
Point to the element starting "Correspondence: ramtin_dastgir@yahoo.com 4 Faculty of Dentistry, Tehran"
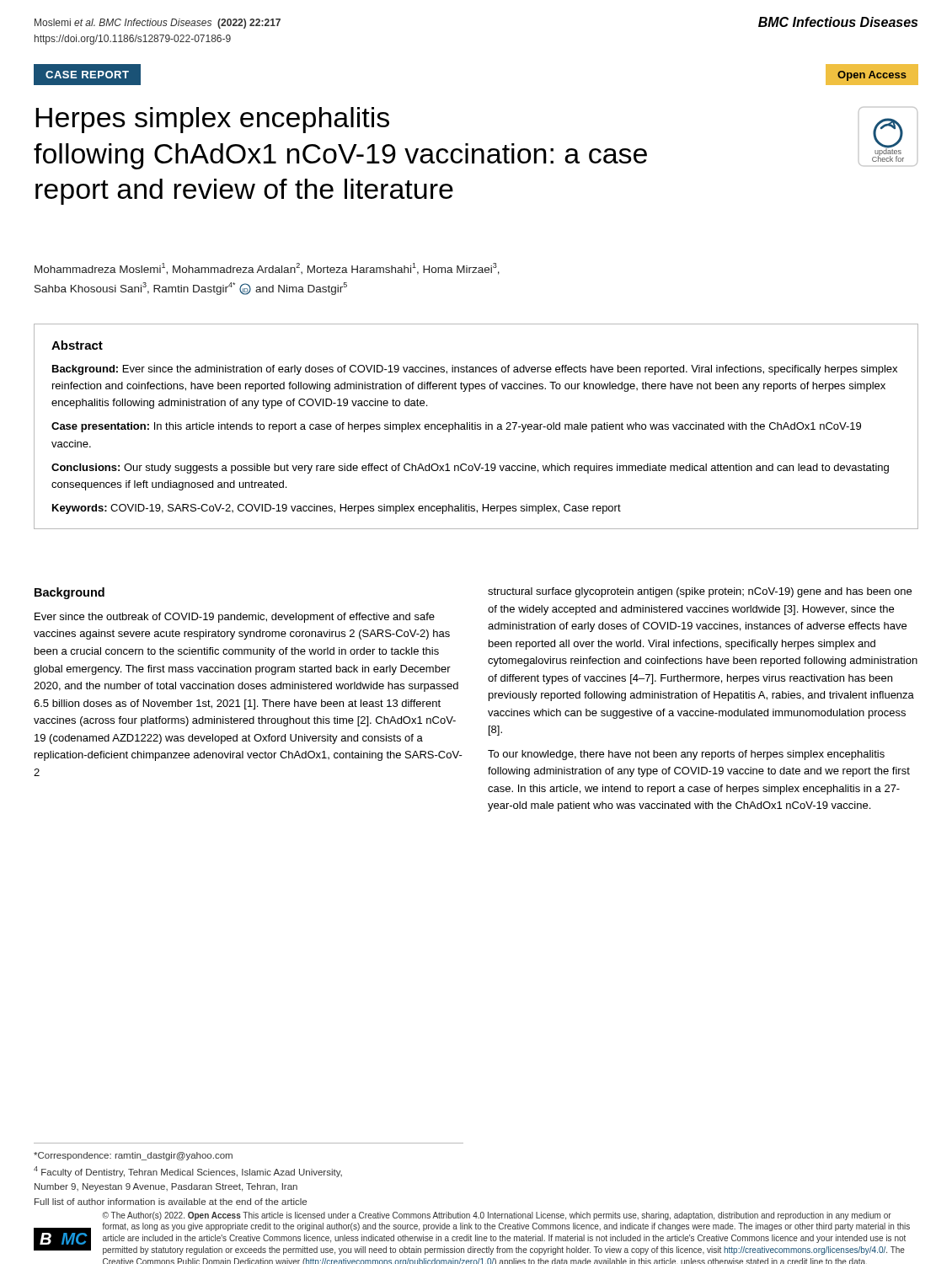click(188, 1178)
